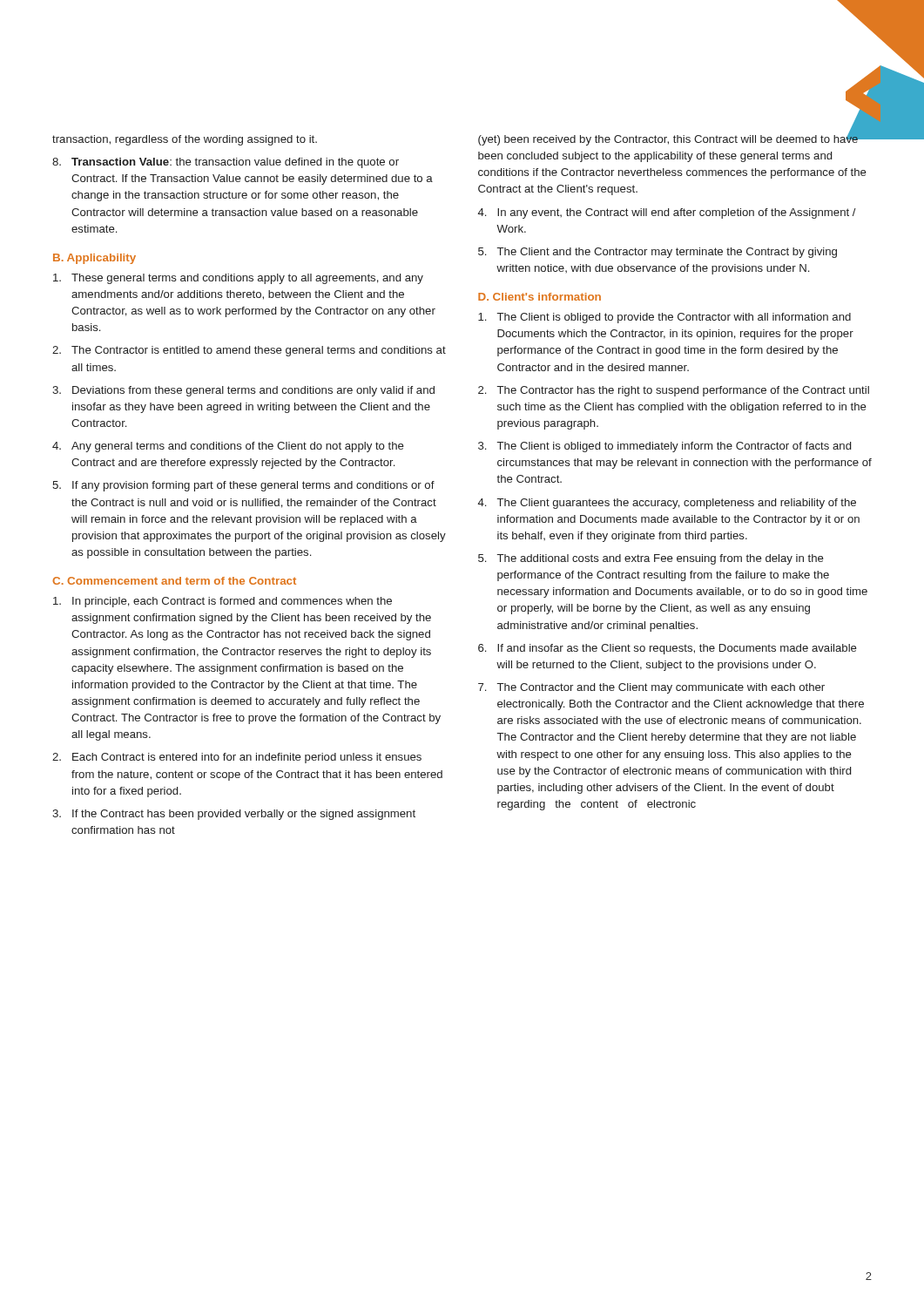
Task: Click on the list item containing "In principle, each"
Action: tap(249, 668)
